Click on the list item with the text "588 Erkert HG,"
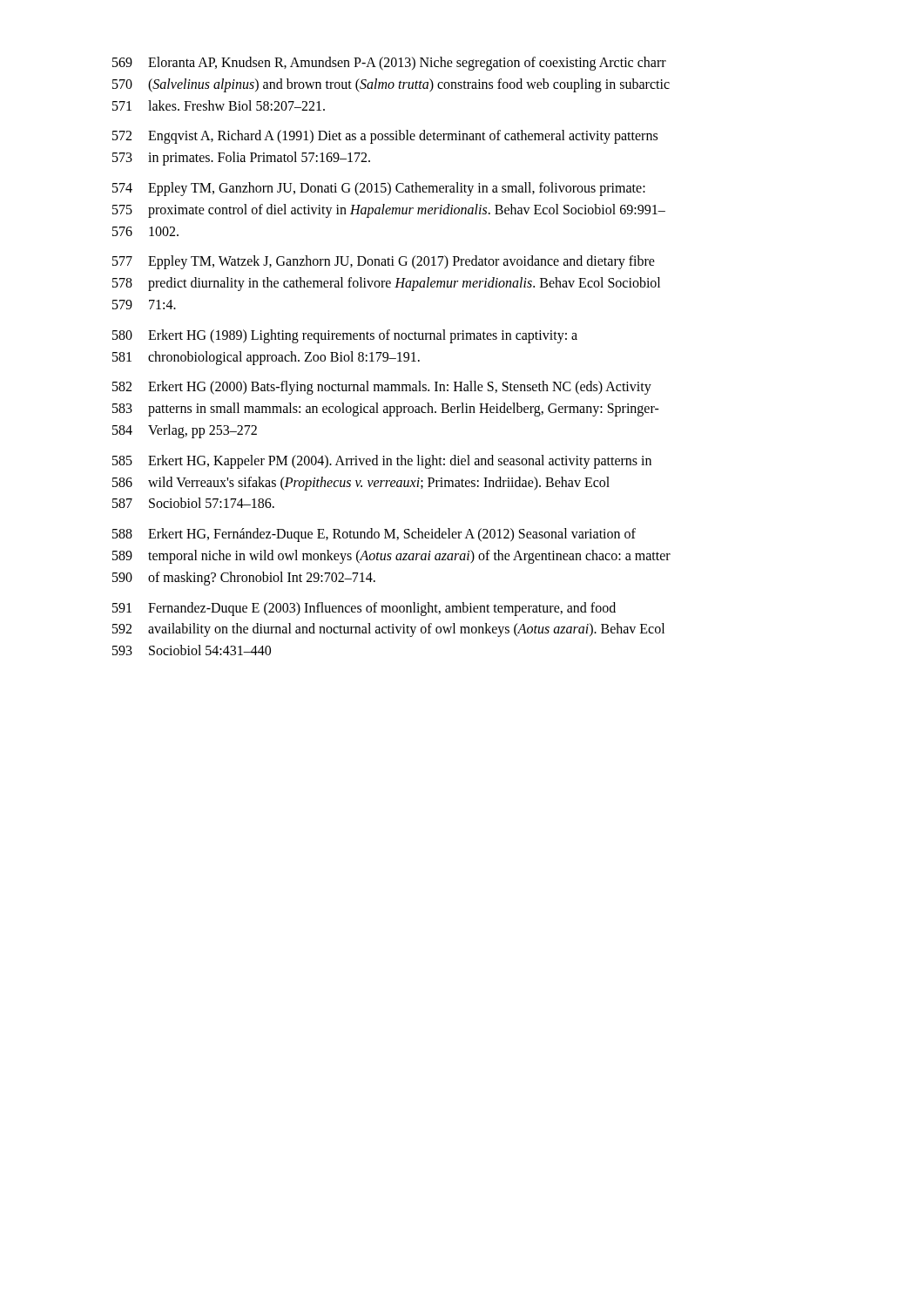This screenshot has height=1307, width=924. coord(470,556)
